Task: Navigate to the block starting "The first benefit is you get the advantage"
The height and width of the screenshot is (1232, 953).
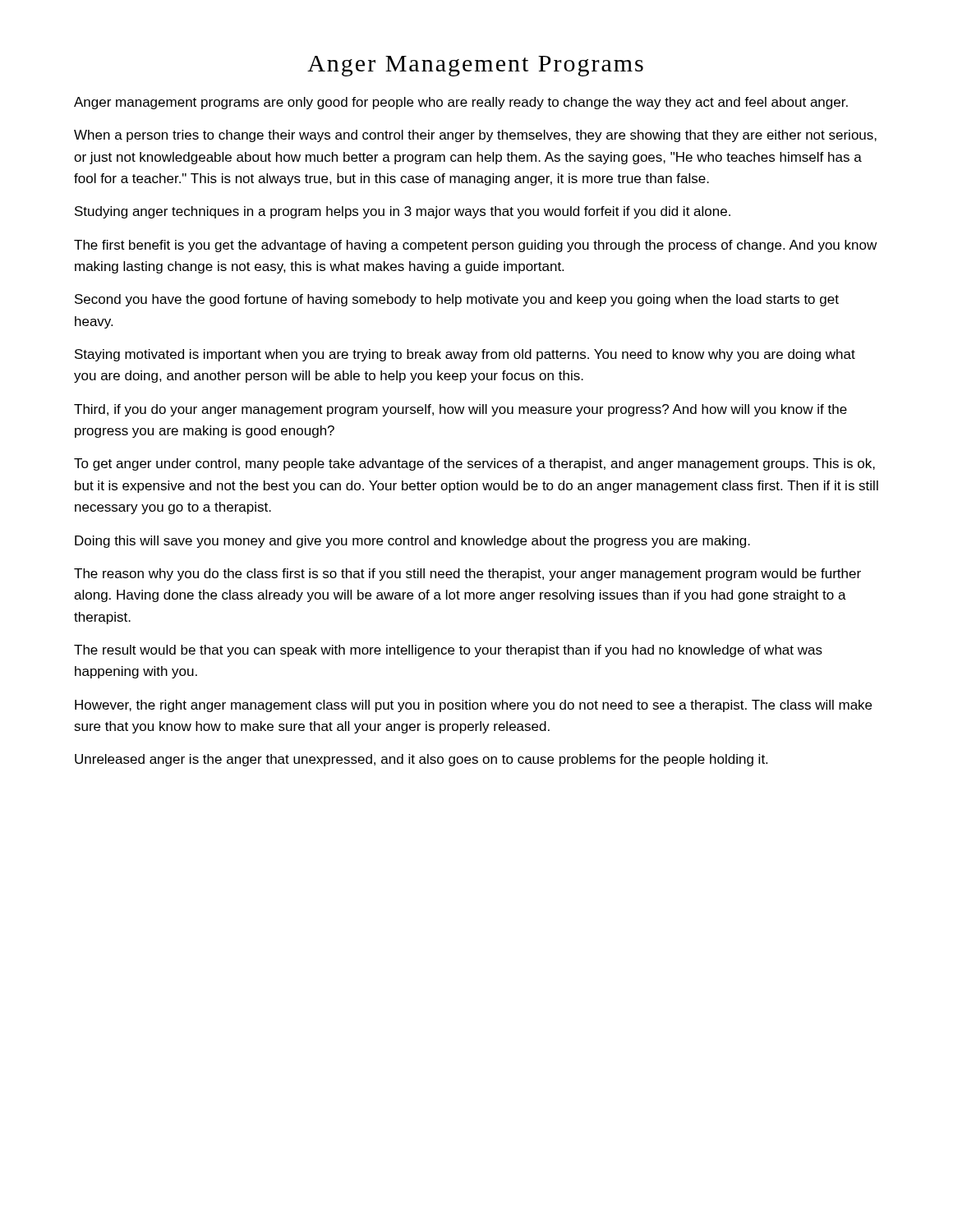Action: click(x=475, y=256)
